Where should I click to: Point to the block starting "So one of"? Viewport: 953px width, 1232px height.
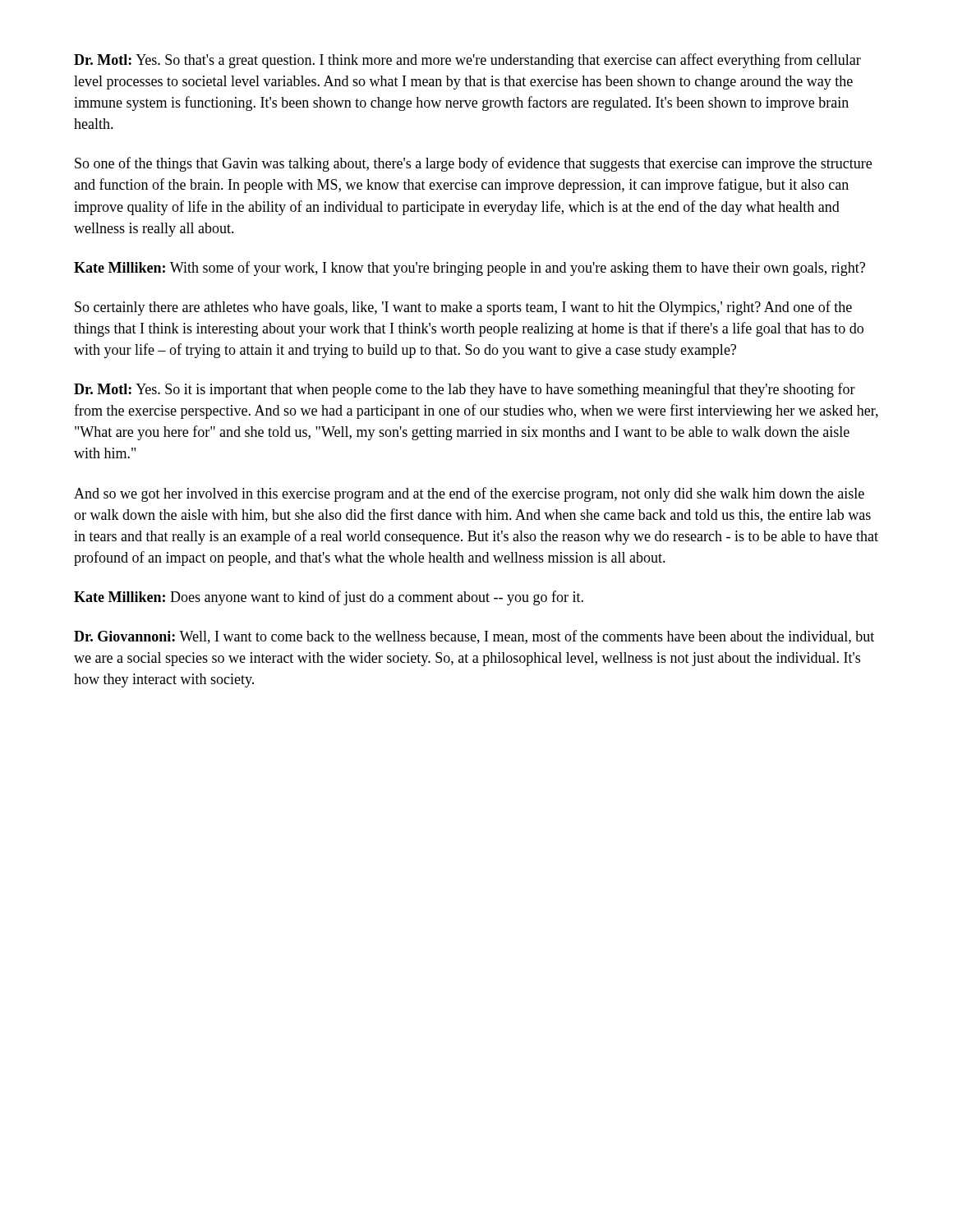click(473, 196)
